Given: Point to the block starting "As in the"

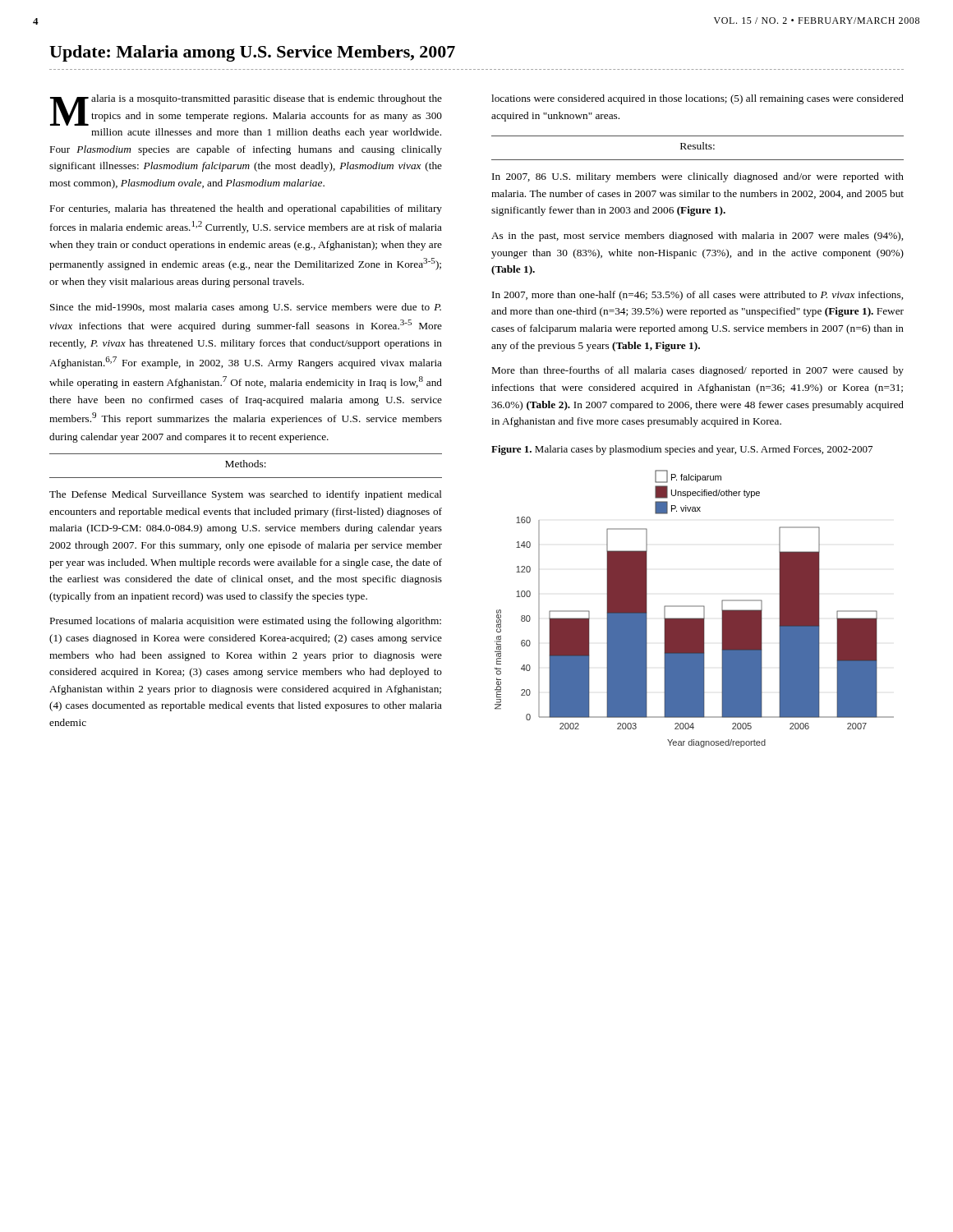Looking at the screenshot, I should pyautogui.click(x=698, y=252).
